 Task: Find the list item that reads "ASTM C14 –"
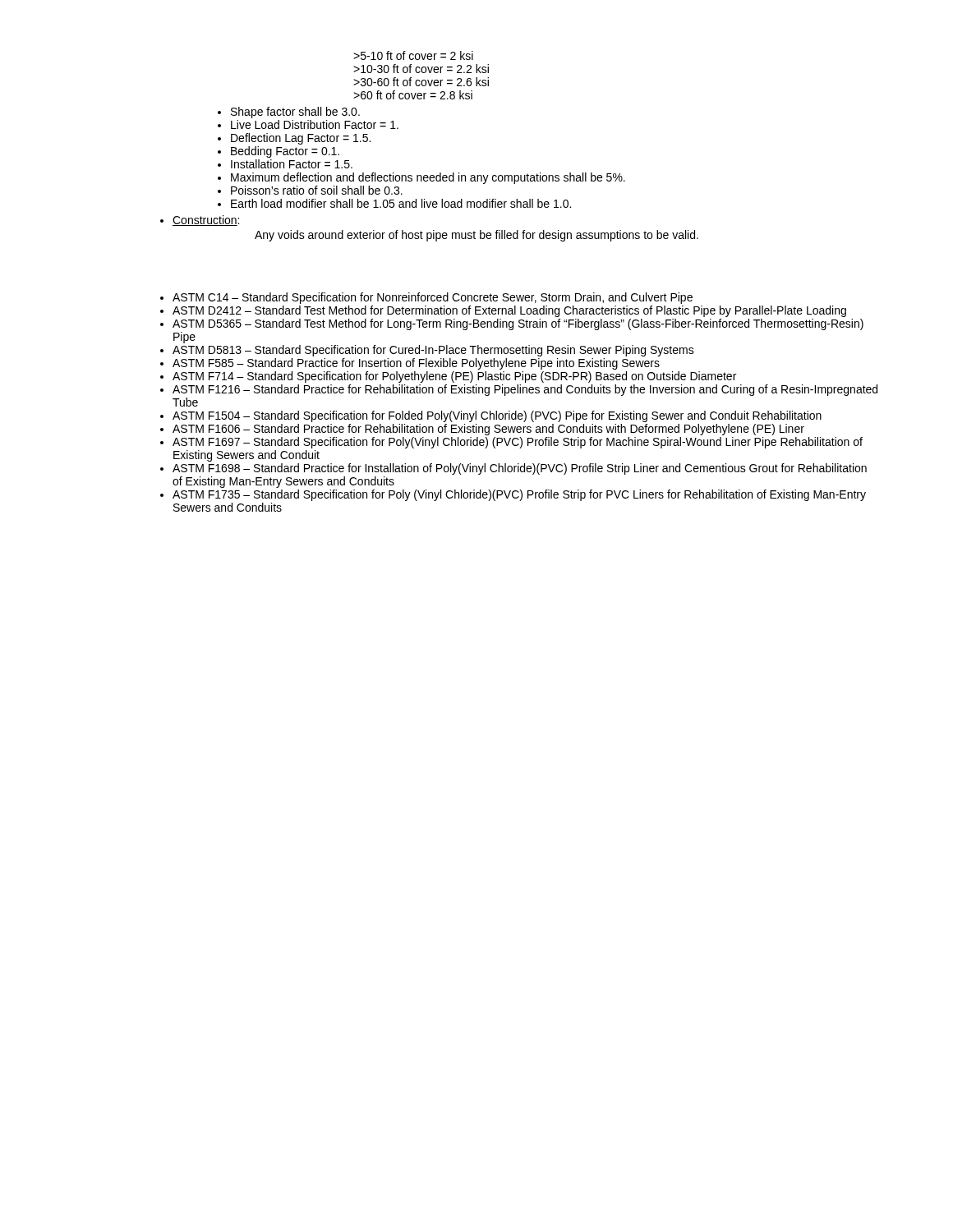coord(526,297)
